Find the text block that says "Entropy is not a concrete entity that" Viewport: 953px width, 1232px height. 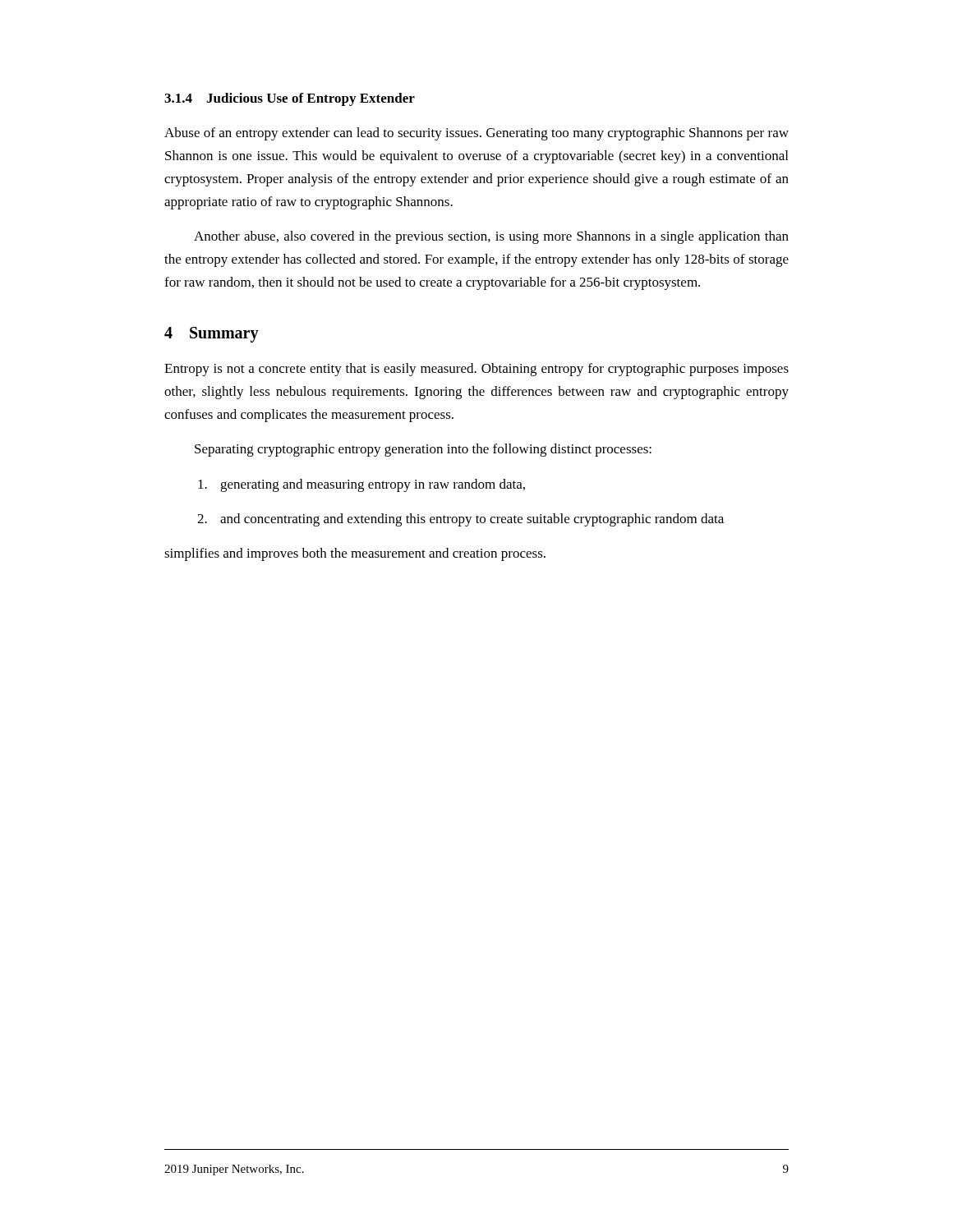pos(476,392)
